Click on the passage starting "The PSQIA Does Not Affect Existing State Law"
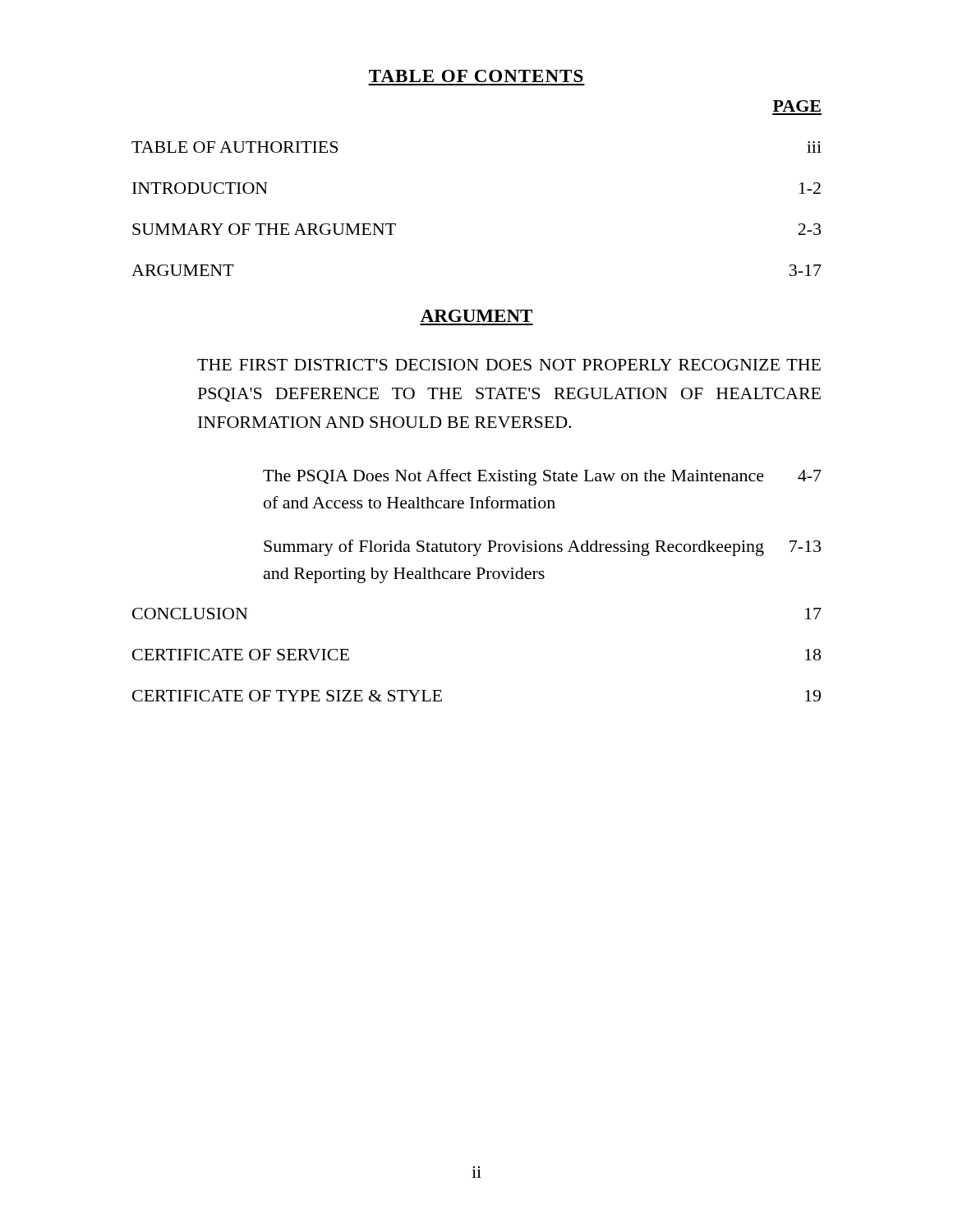Viewport: 953px width, 1232px height. pos(542,488)
